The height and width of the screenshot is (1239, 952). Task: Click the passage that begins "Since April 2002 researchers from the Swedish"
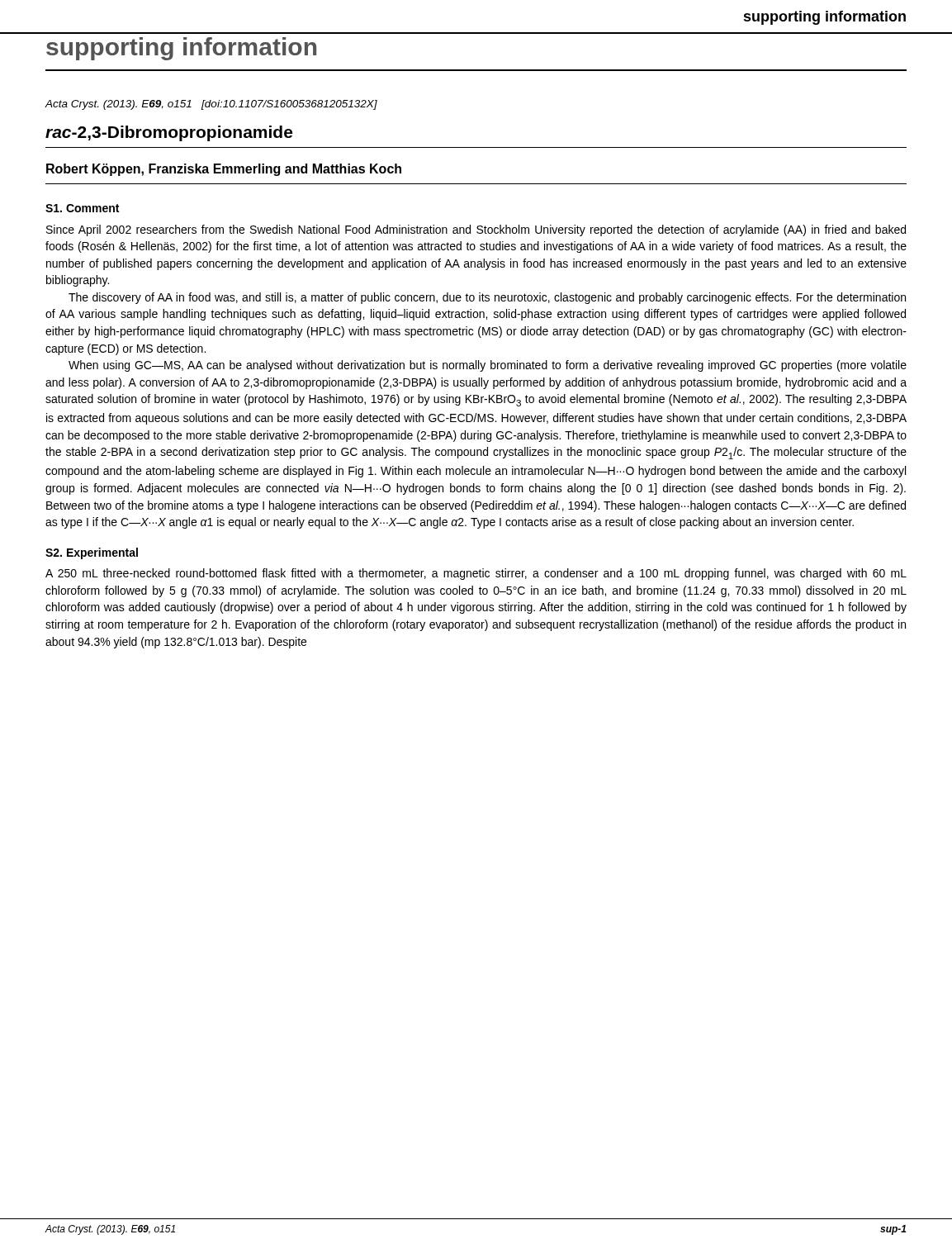(x=476, y=255)
